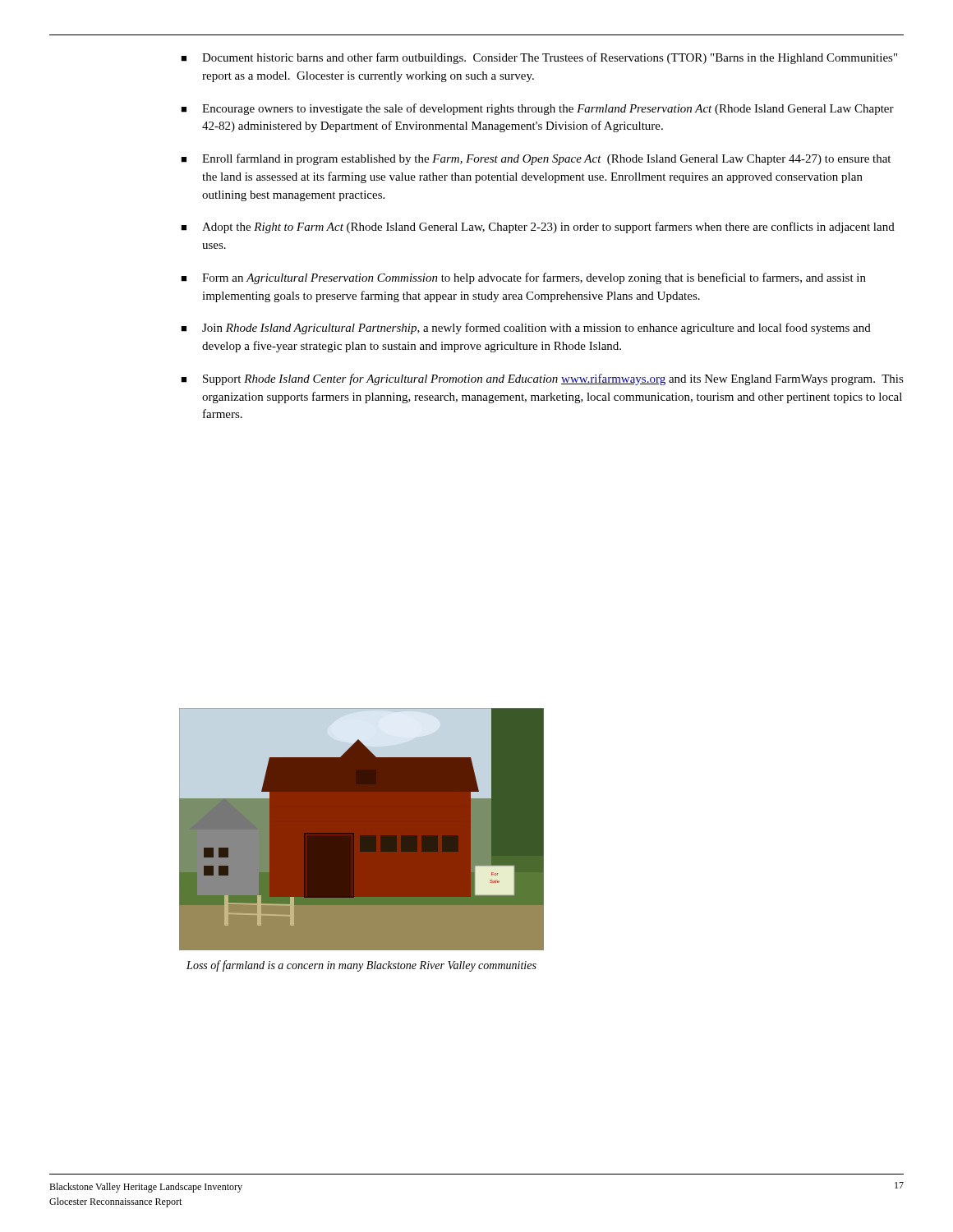Viewport: 953px width, 1232px height.
Task: Select the passage starting "■ Support Rhode Island Center for Agricultural"
Action: pos(542,397)
